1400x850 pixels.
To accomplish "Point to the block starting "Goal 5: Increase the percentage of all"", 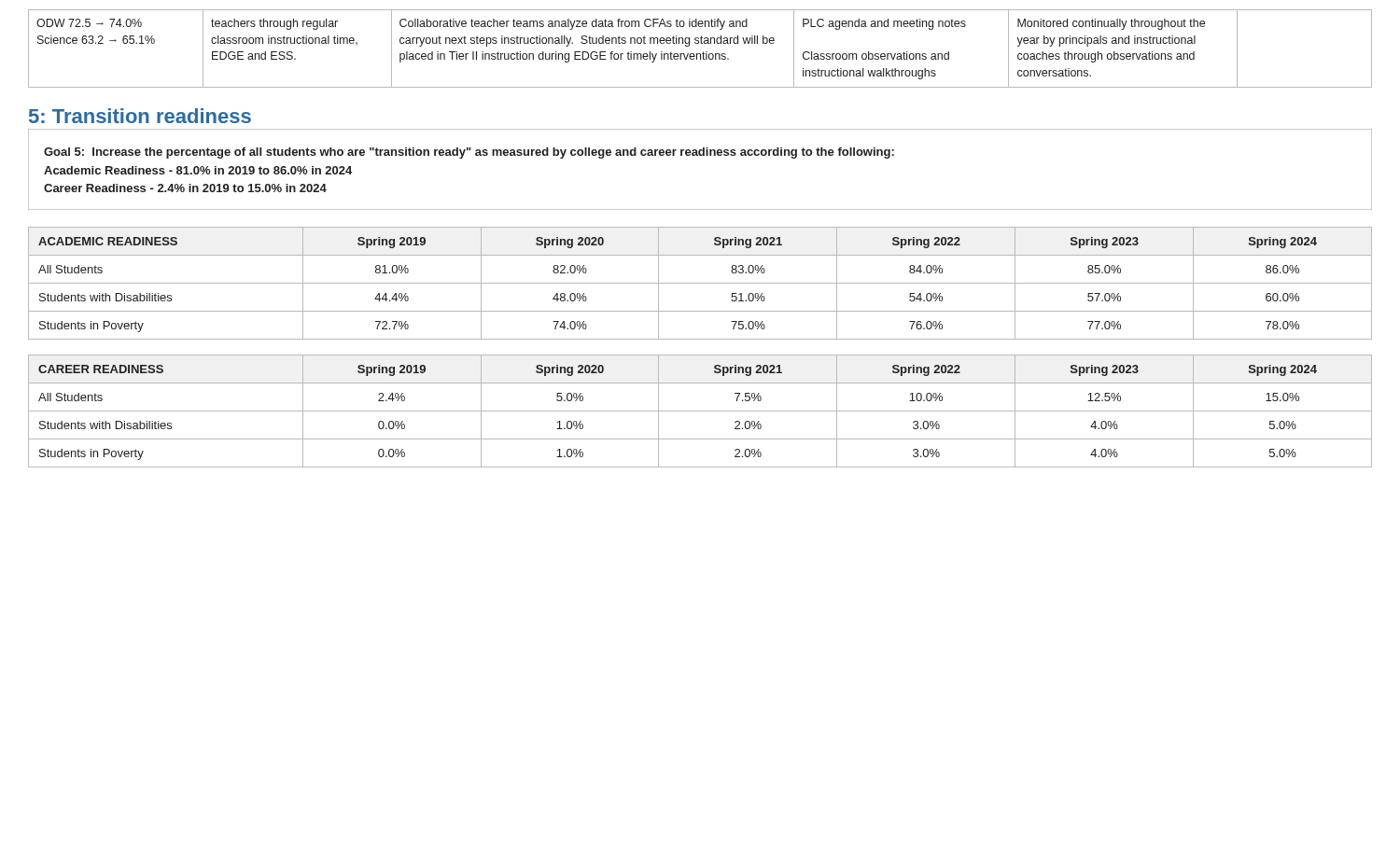I will pyautogui.click(x=469, y=153).
